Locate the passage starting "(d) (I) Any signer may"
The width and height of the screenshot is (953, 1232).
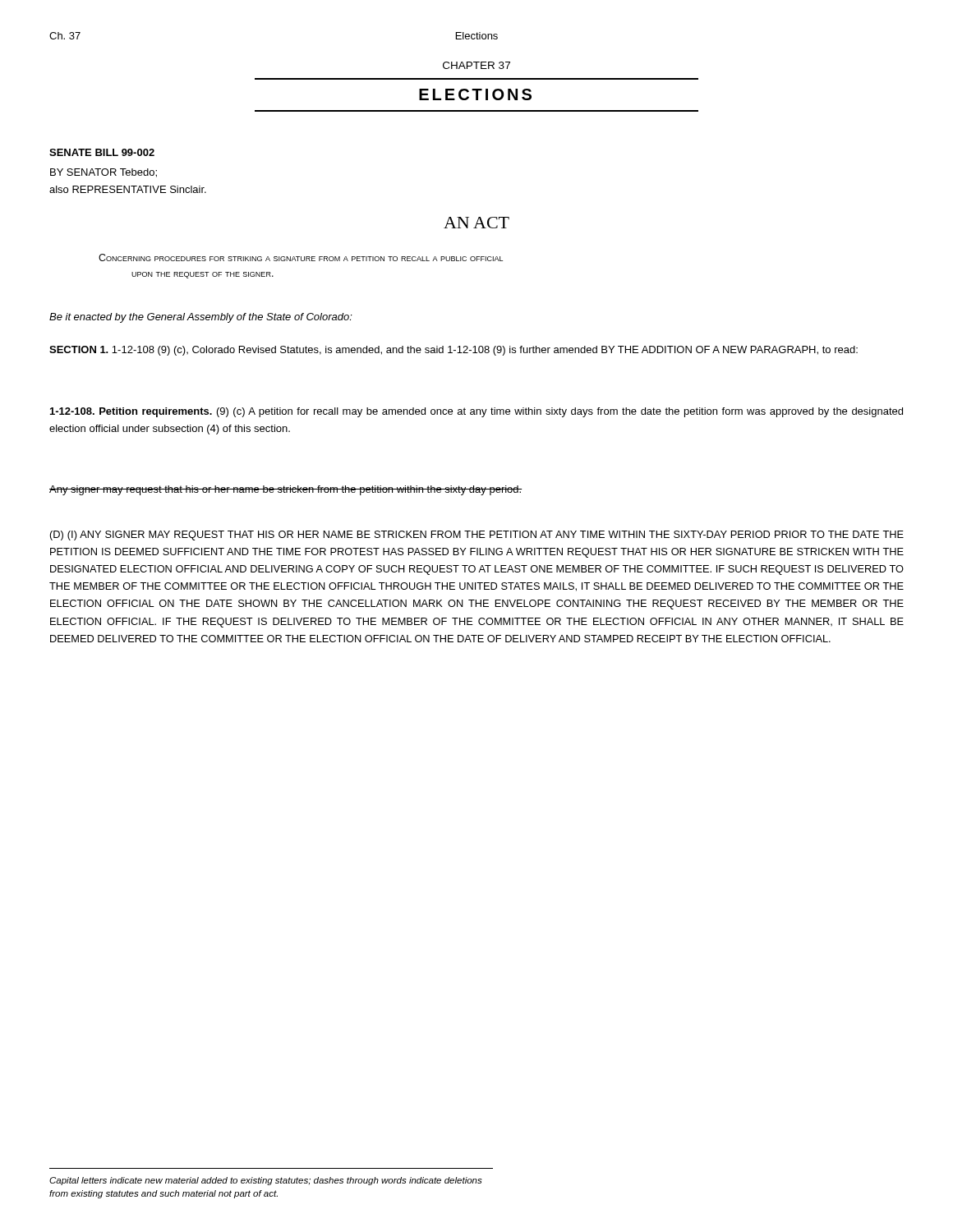coord(476,586)
